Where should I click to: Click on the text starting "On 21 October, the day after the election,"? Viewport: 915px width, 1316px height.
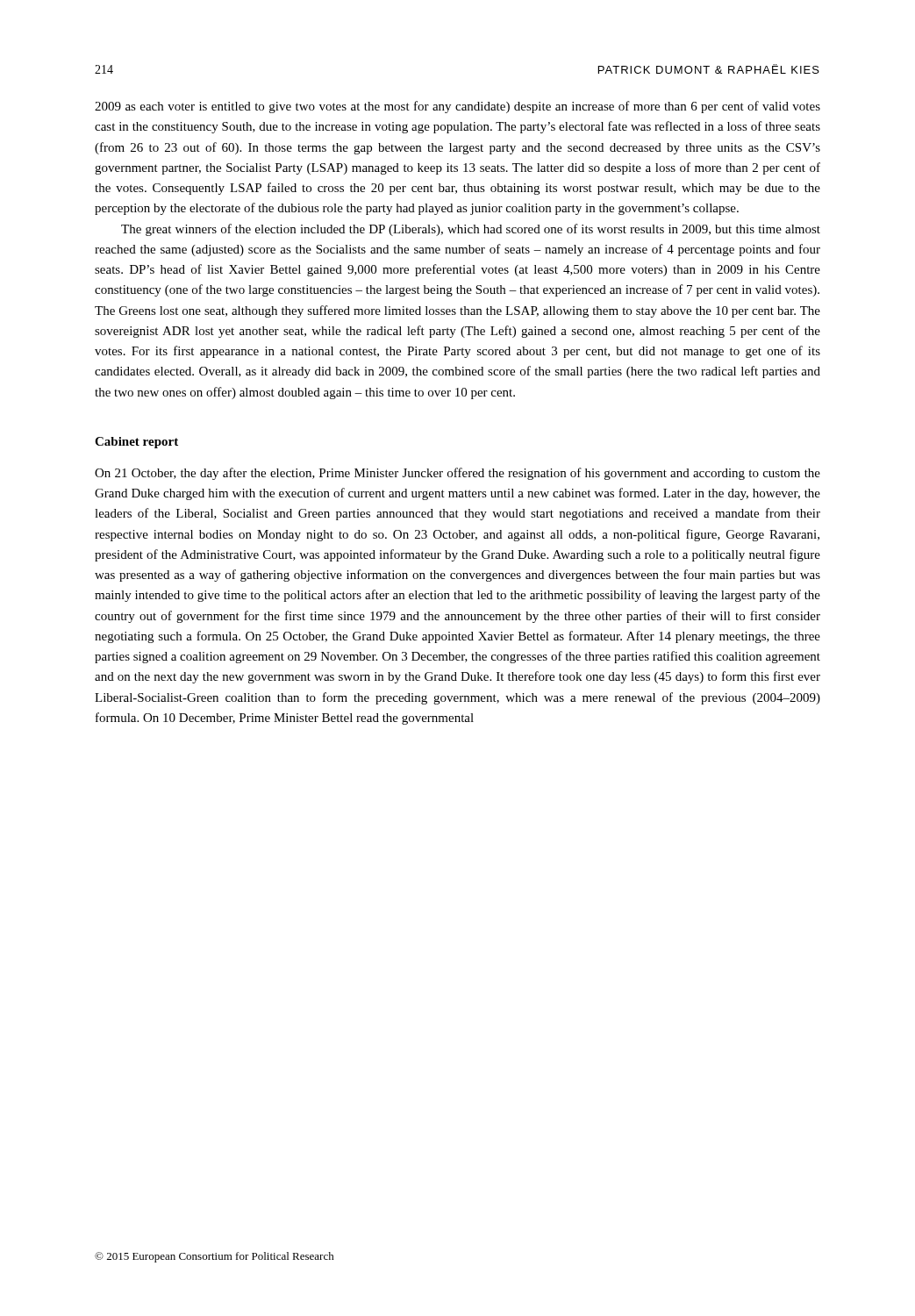(x=458, y=596)
